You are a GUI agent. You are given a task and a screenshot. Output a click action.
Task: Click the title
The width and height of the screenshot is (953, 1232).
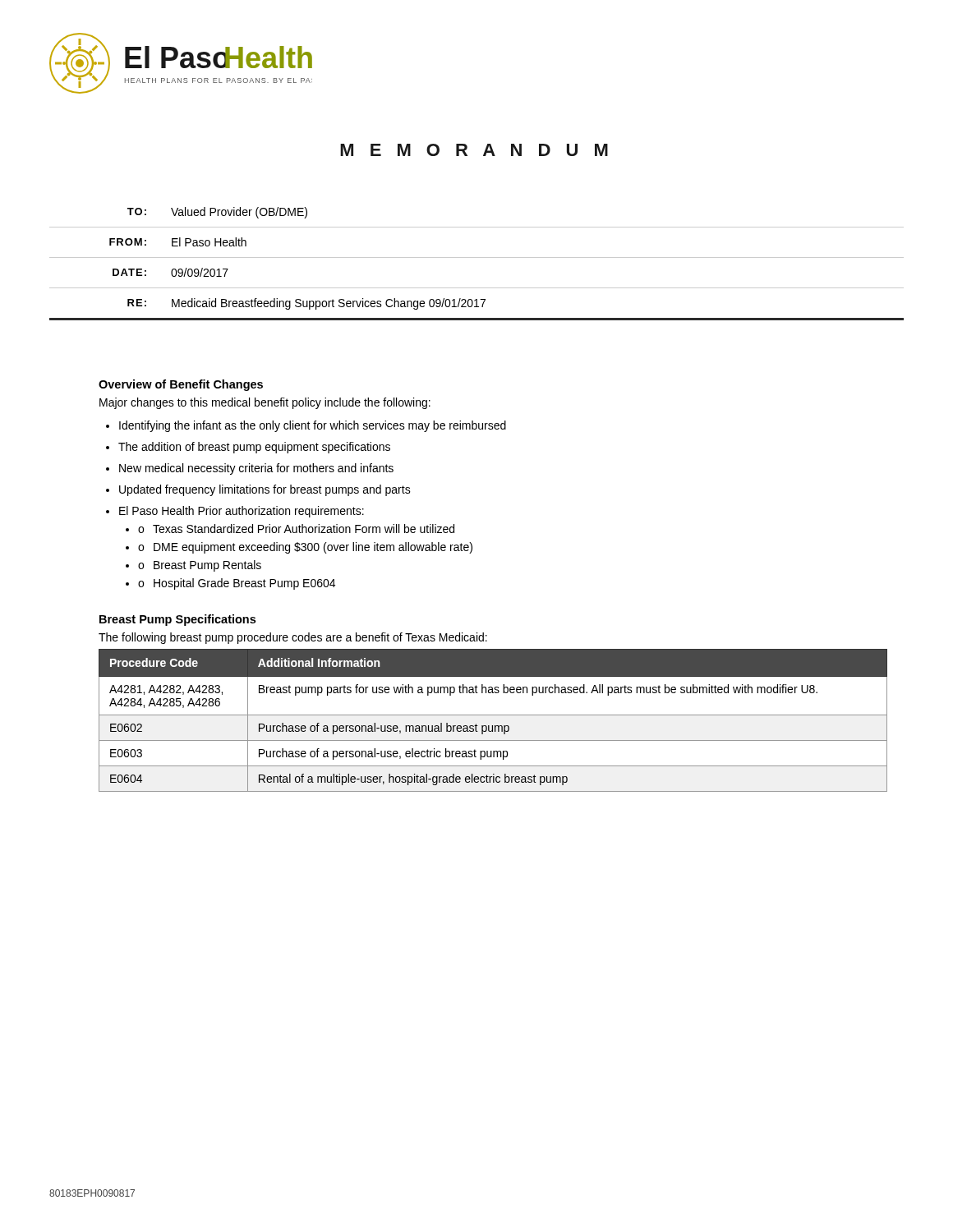476,150
